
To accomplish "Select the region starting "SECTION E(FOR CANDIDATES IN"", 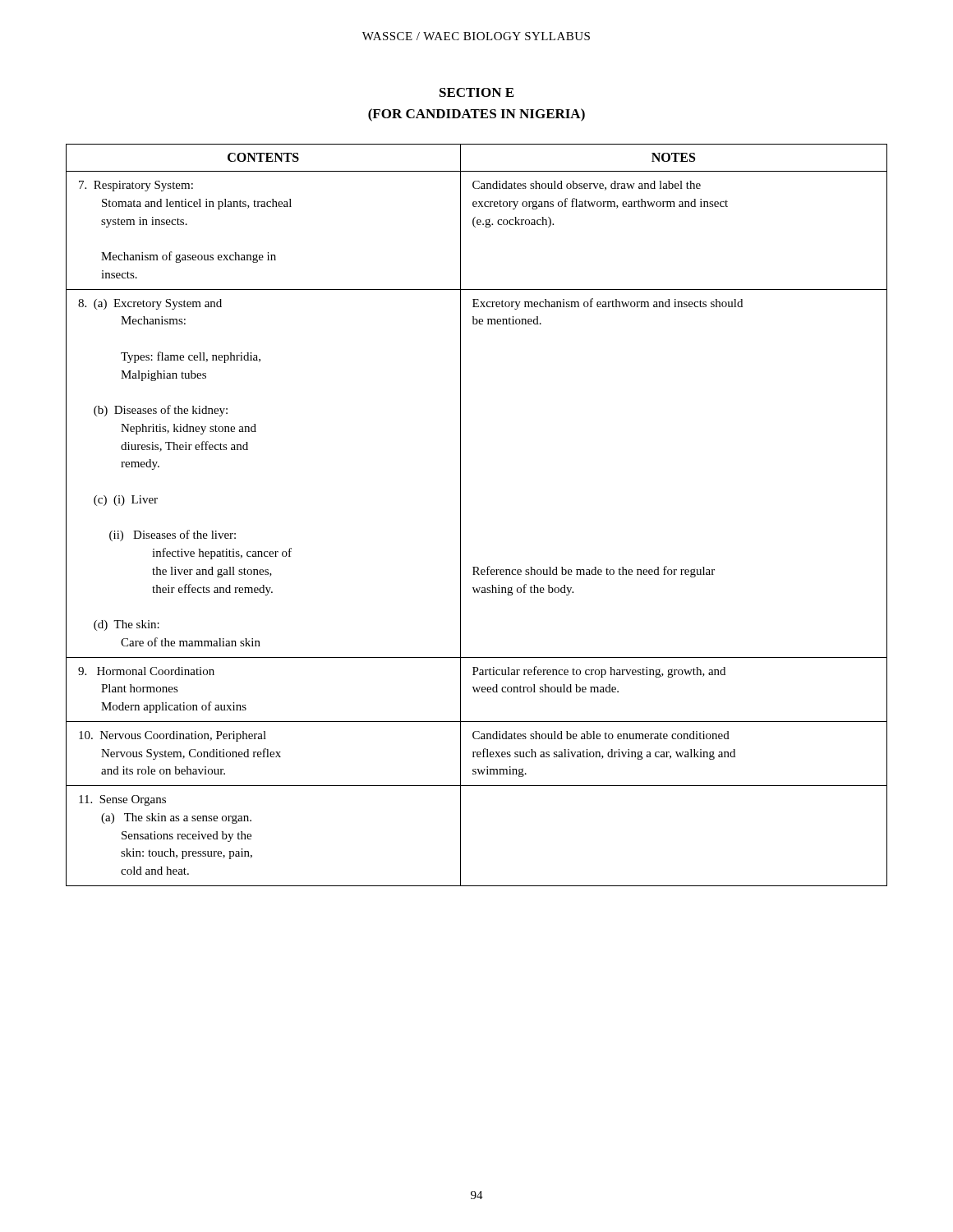I will click(476, 103).
